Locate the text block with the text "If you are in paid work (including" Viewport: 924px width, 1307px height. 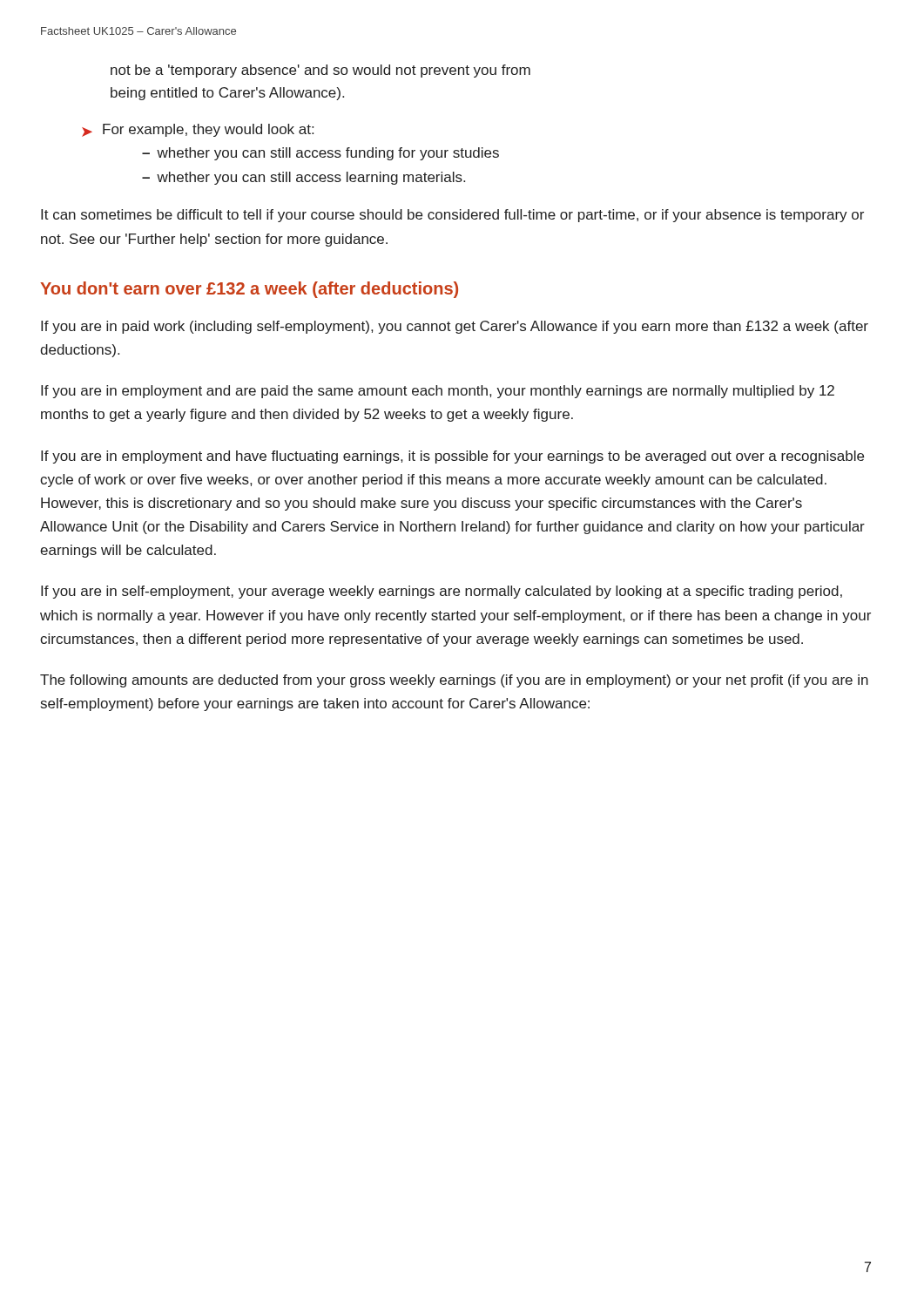coord(454,338)
